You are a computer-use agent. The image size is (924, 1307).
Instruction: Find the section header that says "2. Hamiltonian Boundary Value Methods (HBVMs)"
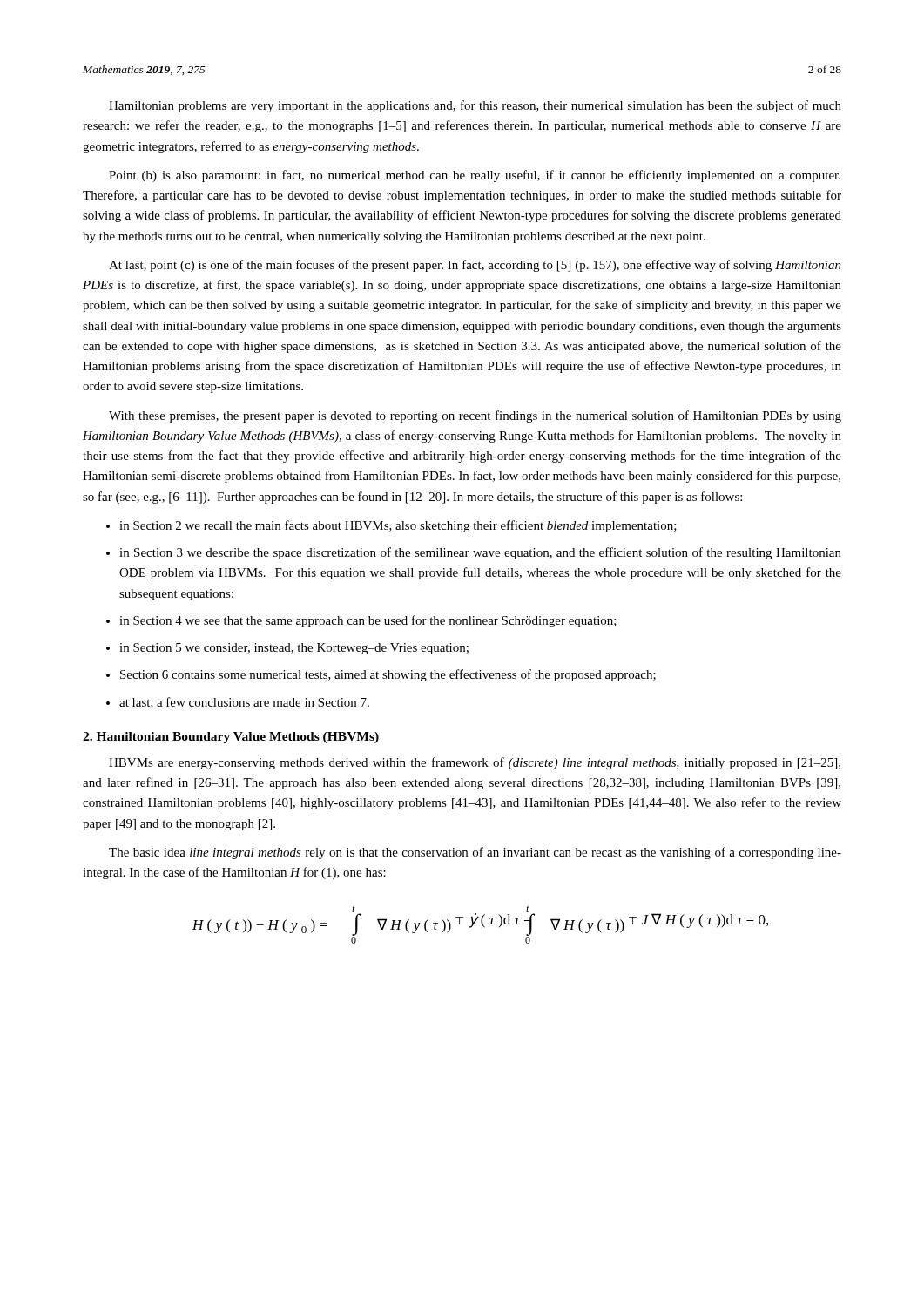coord(231,736)
